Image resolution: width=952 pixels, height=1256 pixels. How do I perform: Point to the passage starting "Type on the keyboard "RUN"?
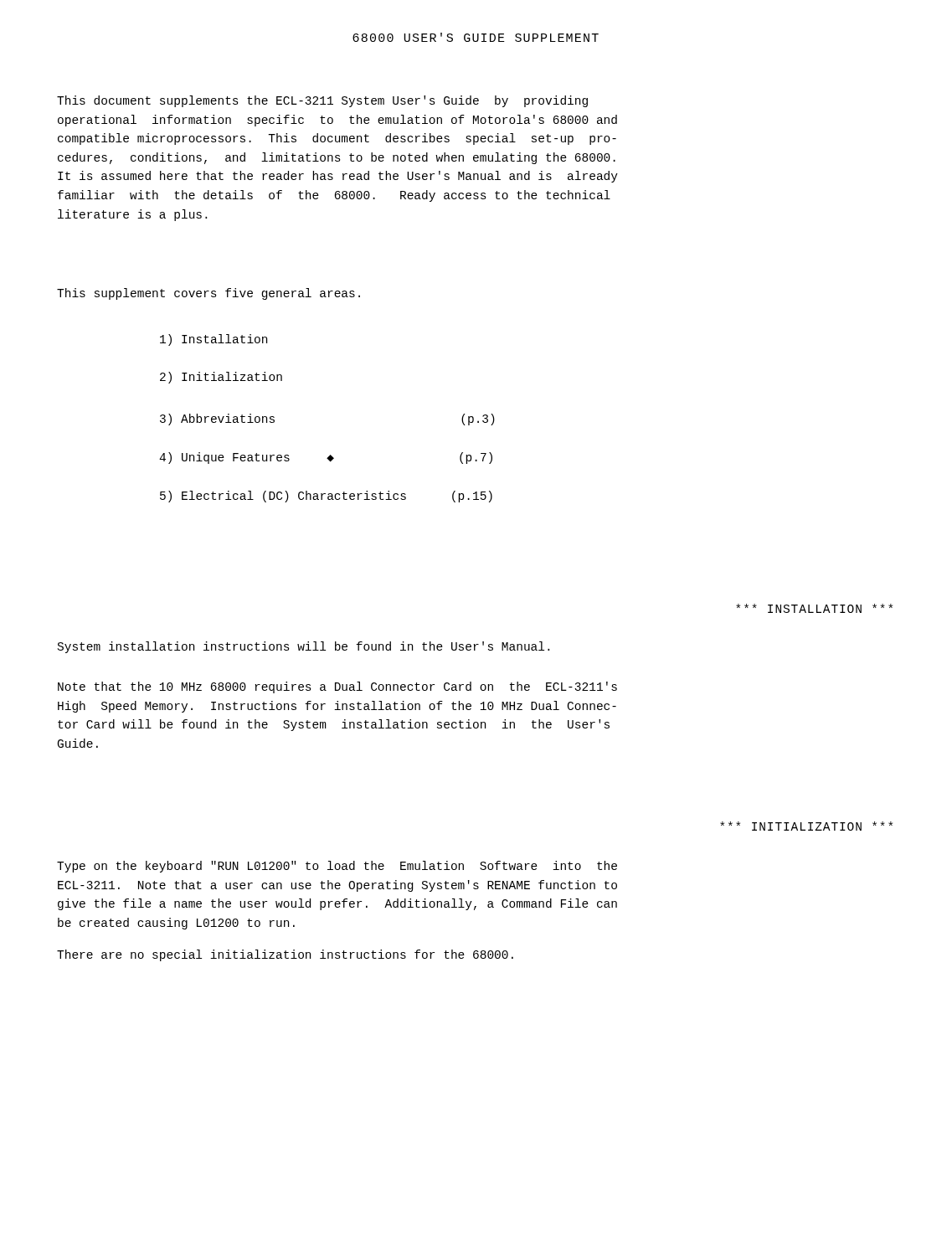coord(337,895)
